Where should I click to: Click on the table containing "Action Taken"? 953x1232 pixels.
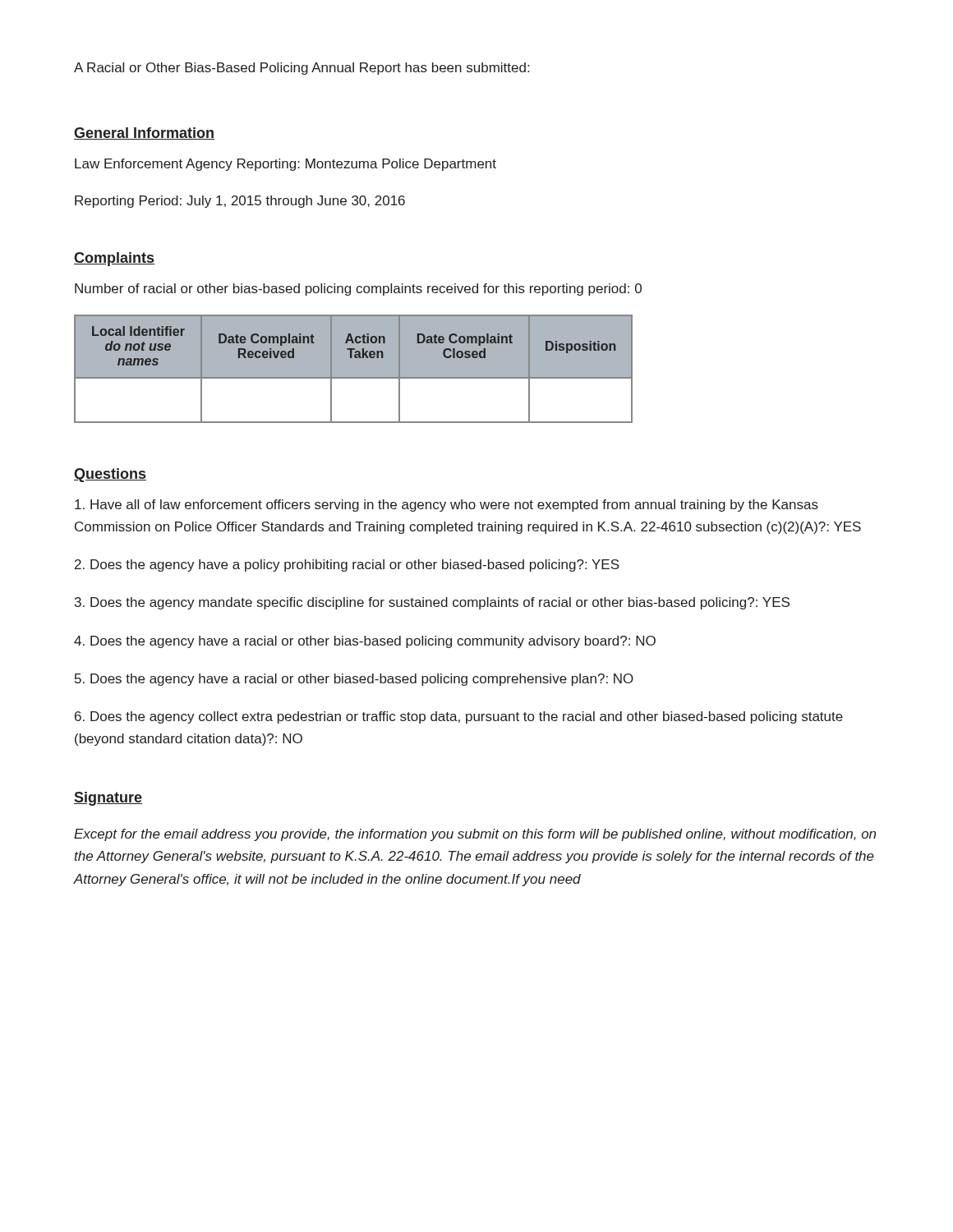pos(476,369)
